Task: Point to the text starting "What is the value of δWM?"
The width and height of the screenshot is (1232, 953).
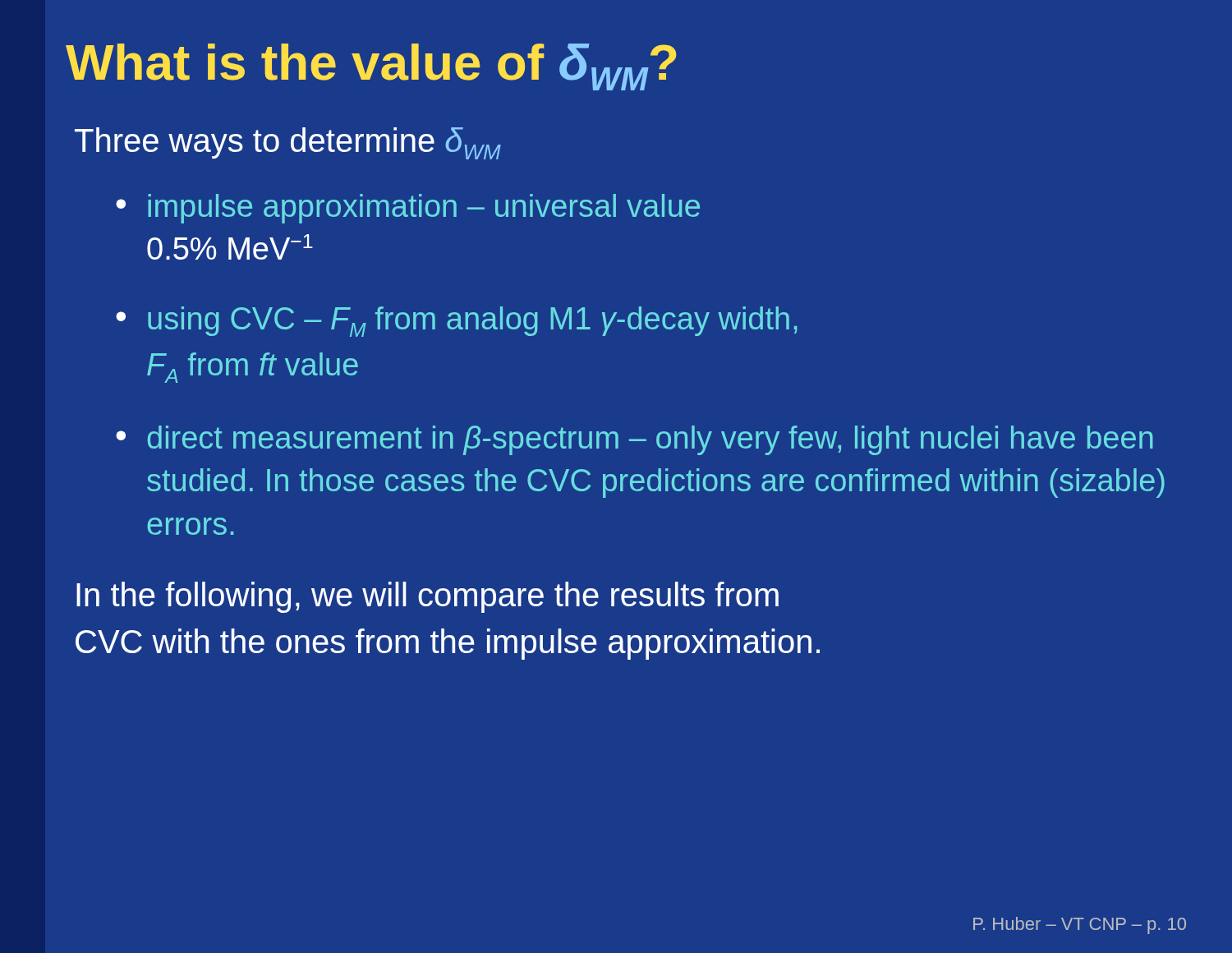Action: coord(372,66)
